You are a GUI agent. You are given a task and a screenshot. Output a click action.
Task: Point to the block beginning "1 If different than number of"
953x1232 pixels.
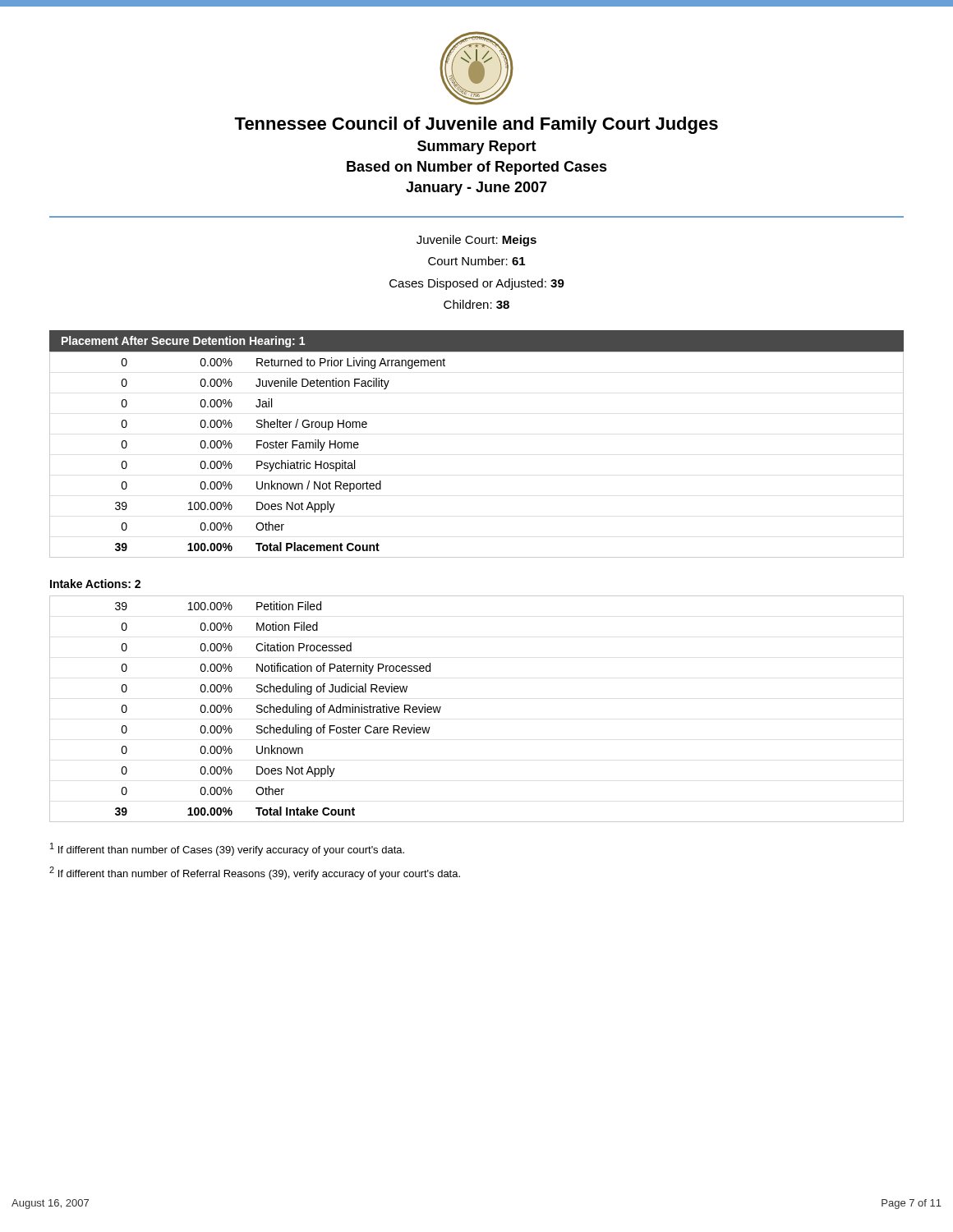pos(227,849)
